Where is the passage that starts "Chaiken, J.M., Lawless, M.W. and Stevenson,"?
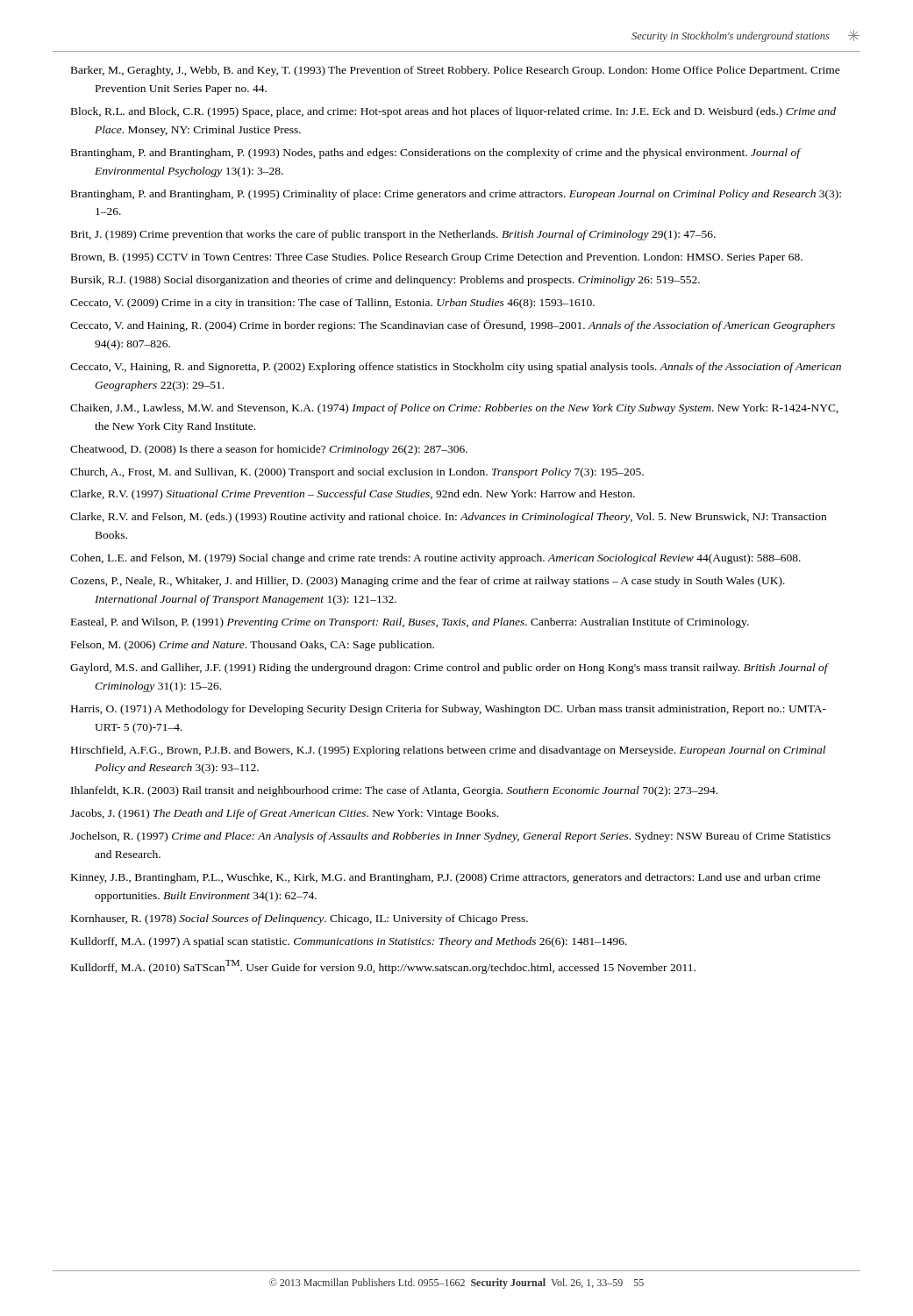The height and width of the screenshot is (1316, 913). 454,416
